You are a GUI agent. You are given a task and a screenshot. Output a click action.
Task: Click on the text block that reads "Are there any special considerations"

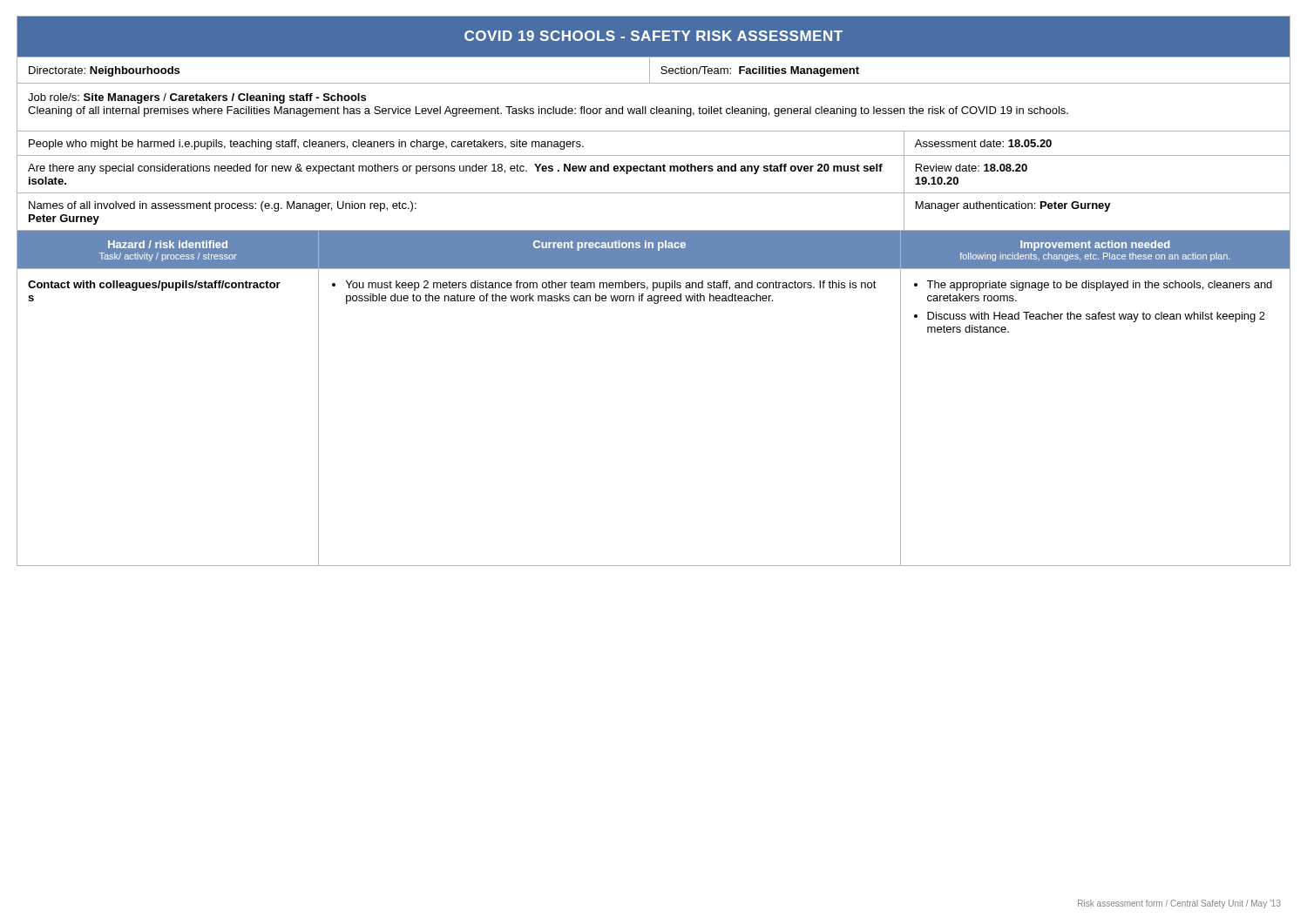point(455,174)
